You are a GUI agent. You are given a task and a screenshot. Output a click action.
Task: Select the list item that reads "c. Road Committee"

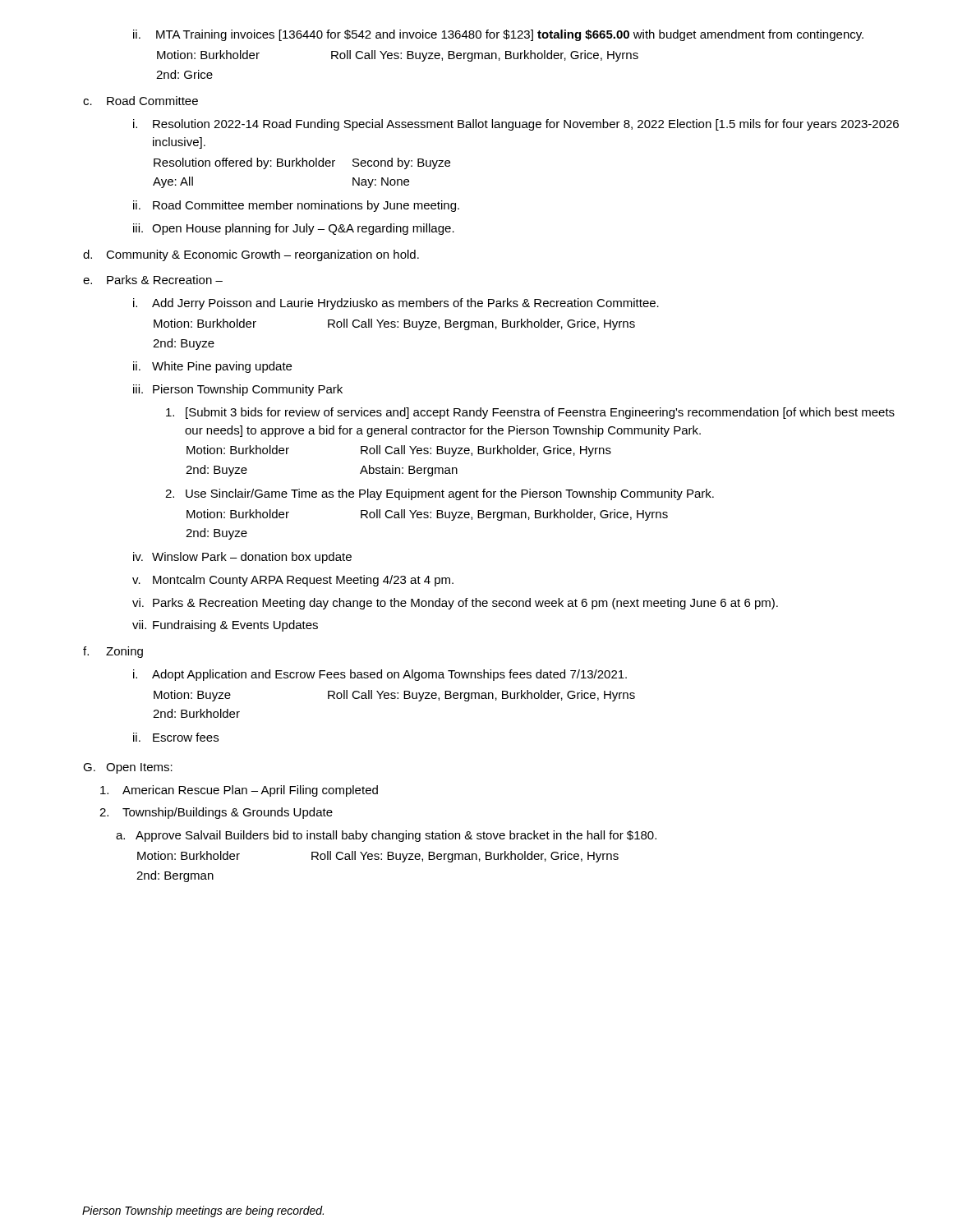[141, 101]
